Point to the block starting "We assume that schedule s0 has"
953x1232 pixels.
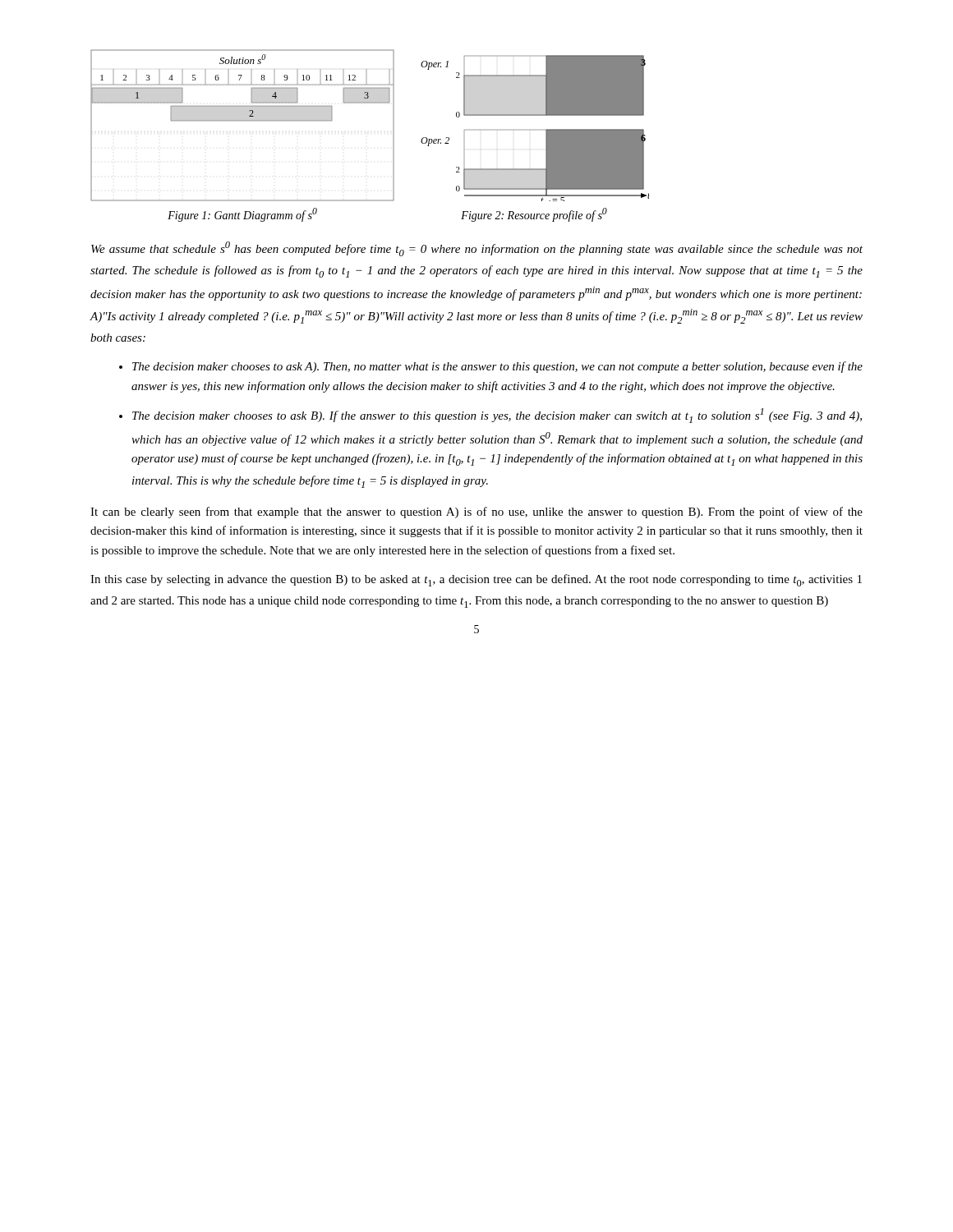(x=476, y=291)
